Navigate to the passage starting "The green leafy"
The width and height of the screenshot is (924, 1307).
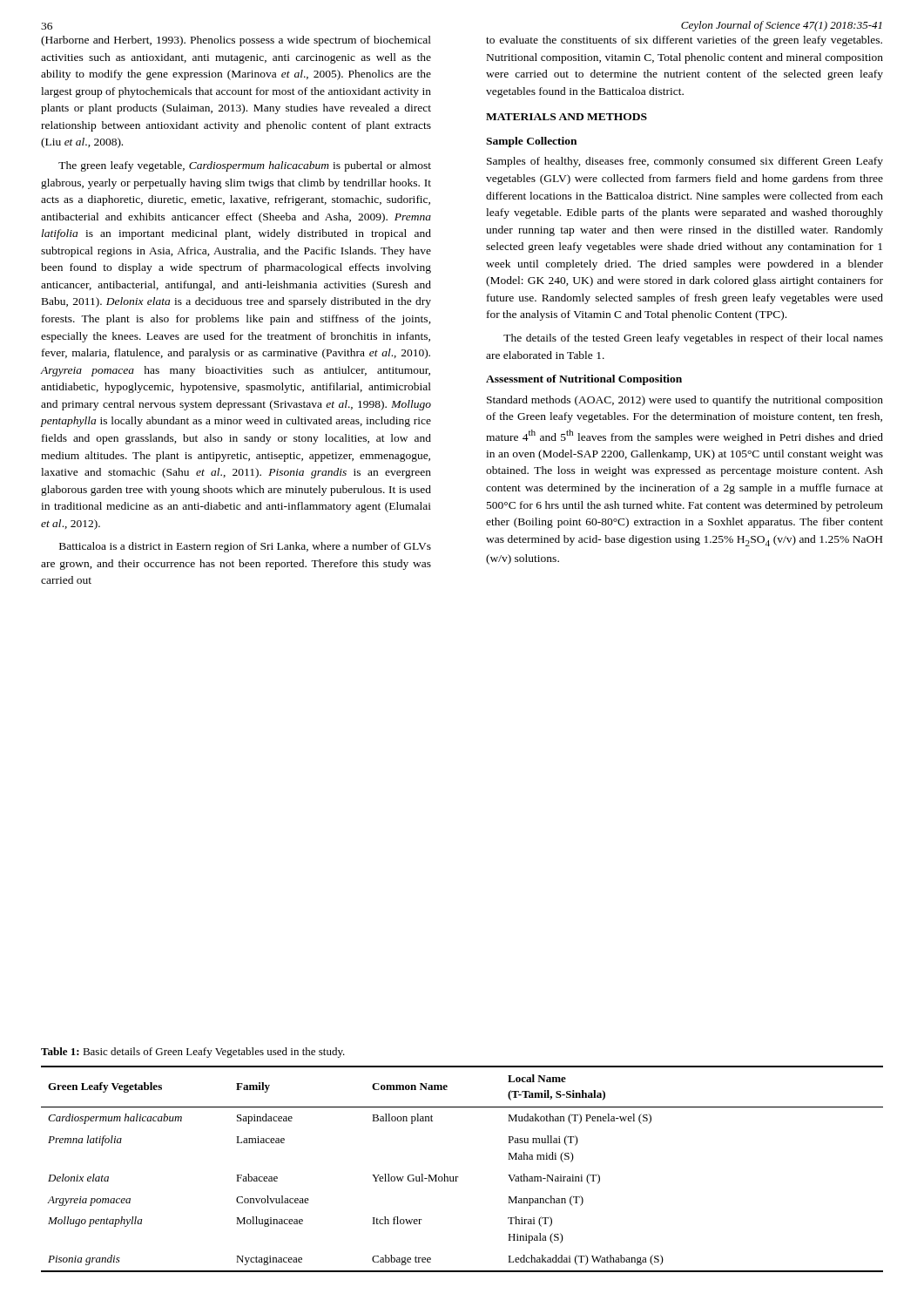pos(236,344)
